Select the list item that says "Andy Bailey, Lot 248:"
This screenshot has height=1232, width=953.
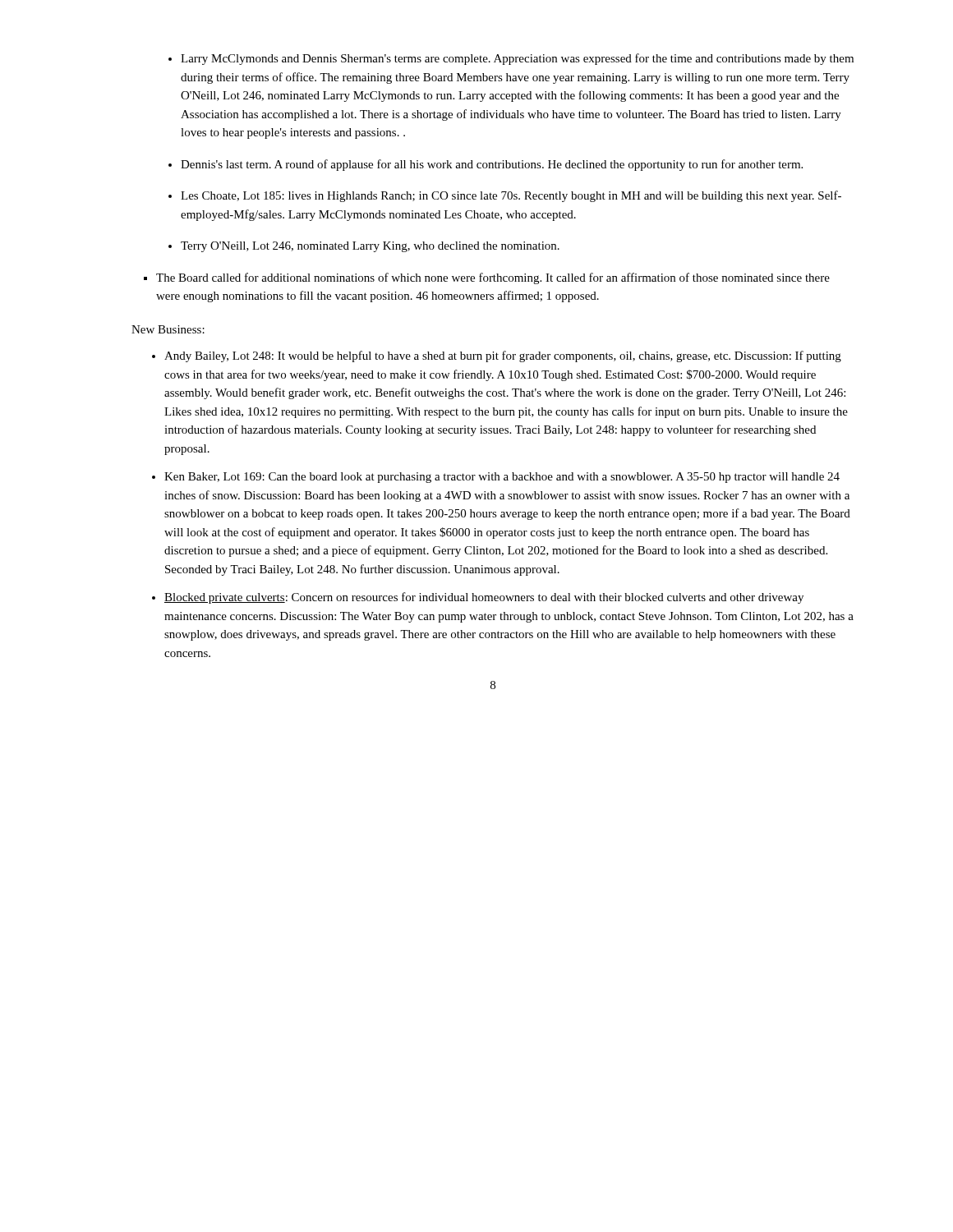[x=509, y=402]
